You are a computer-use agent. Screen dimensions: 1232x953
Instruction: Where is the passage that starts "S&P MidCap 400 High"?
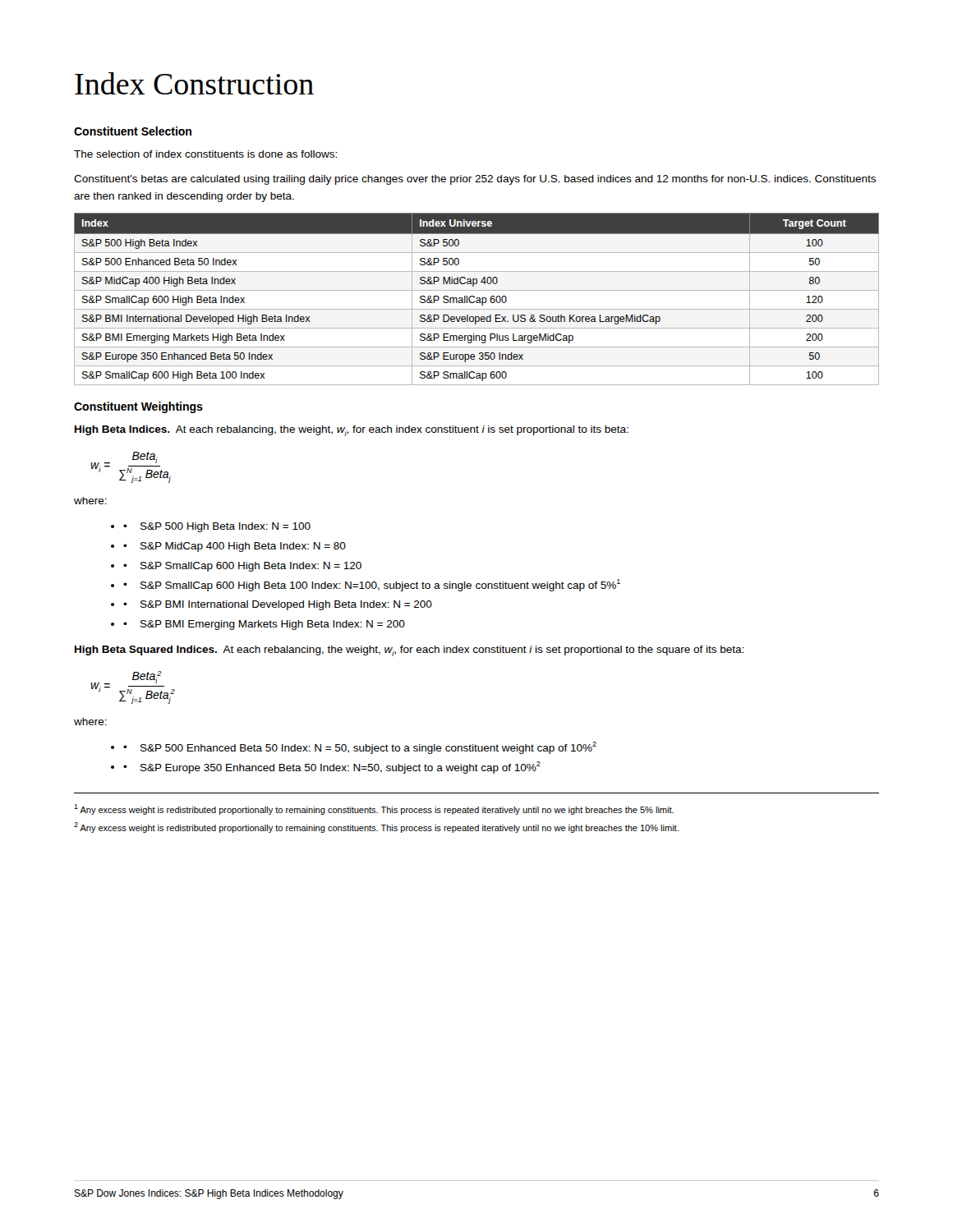click(x=243, y=546)
